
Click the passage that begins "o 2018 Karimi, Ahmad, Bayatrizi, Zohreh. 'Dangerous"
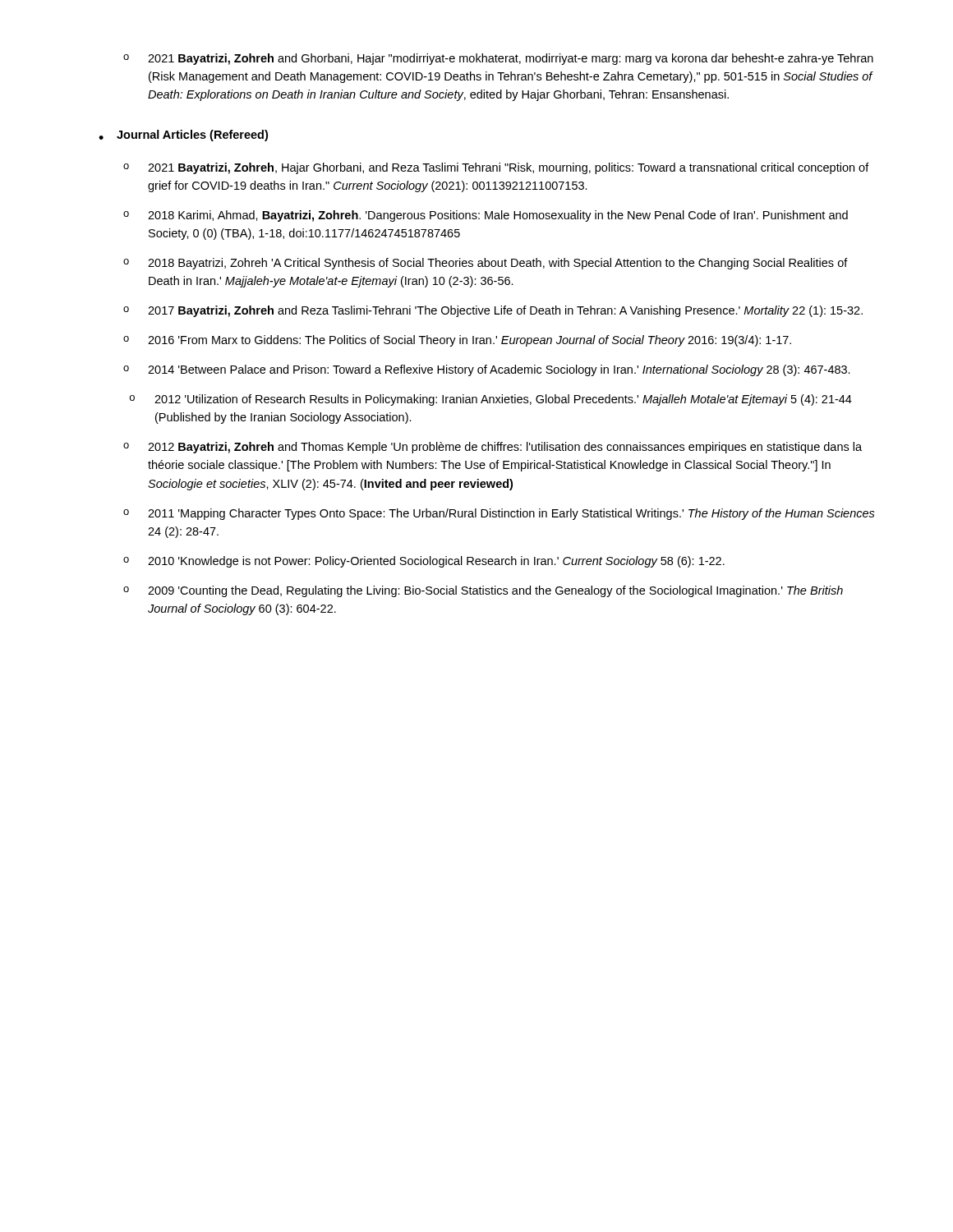click(501, 224)
